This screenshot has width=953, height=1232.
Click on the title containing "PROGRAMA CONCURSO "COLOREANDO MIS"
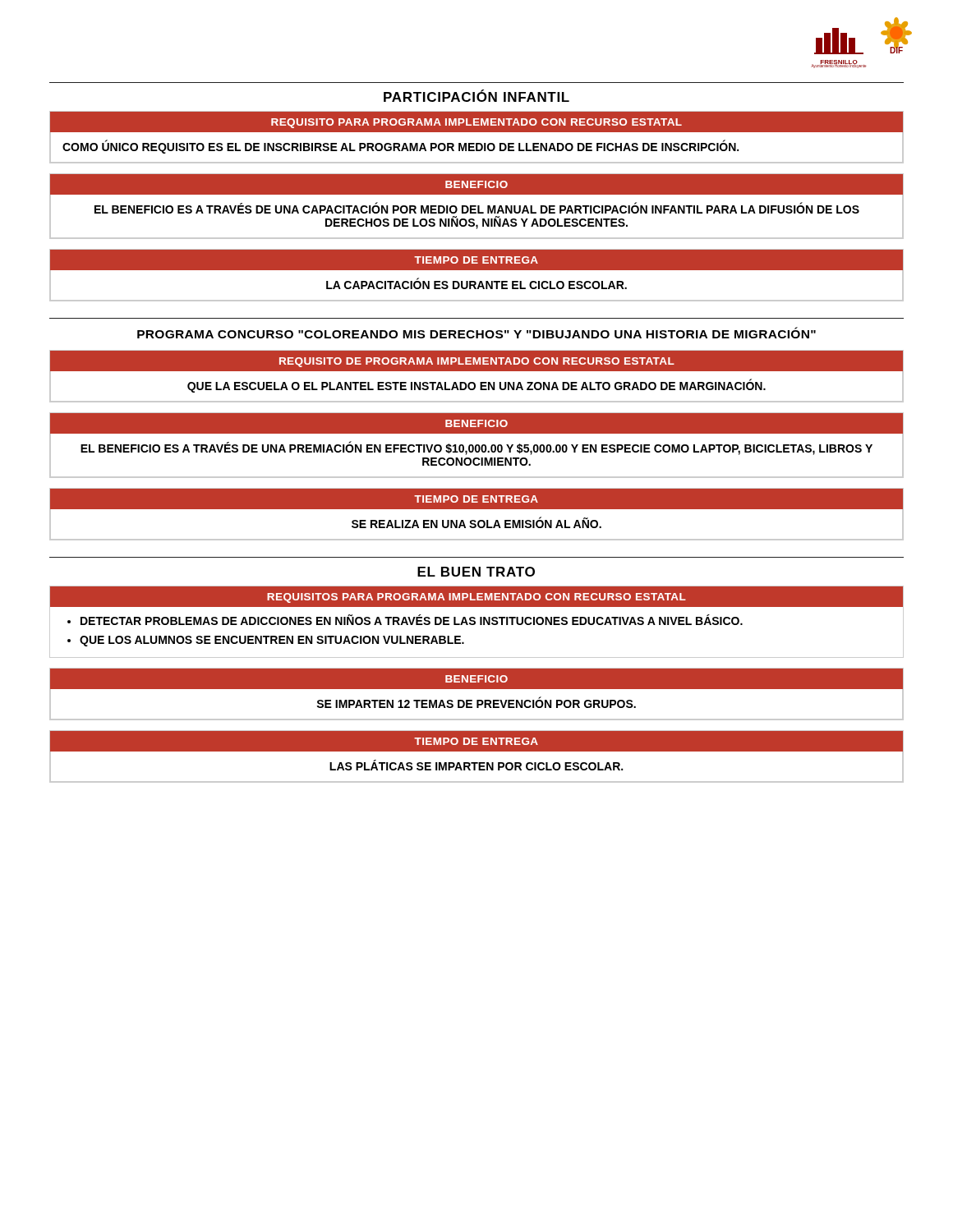(476, 334)
